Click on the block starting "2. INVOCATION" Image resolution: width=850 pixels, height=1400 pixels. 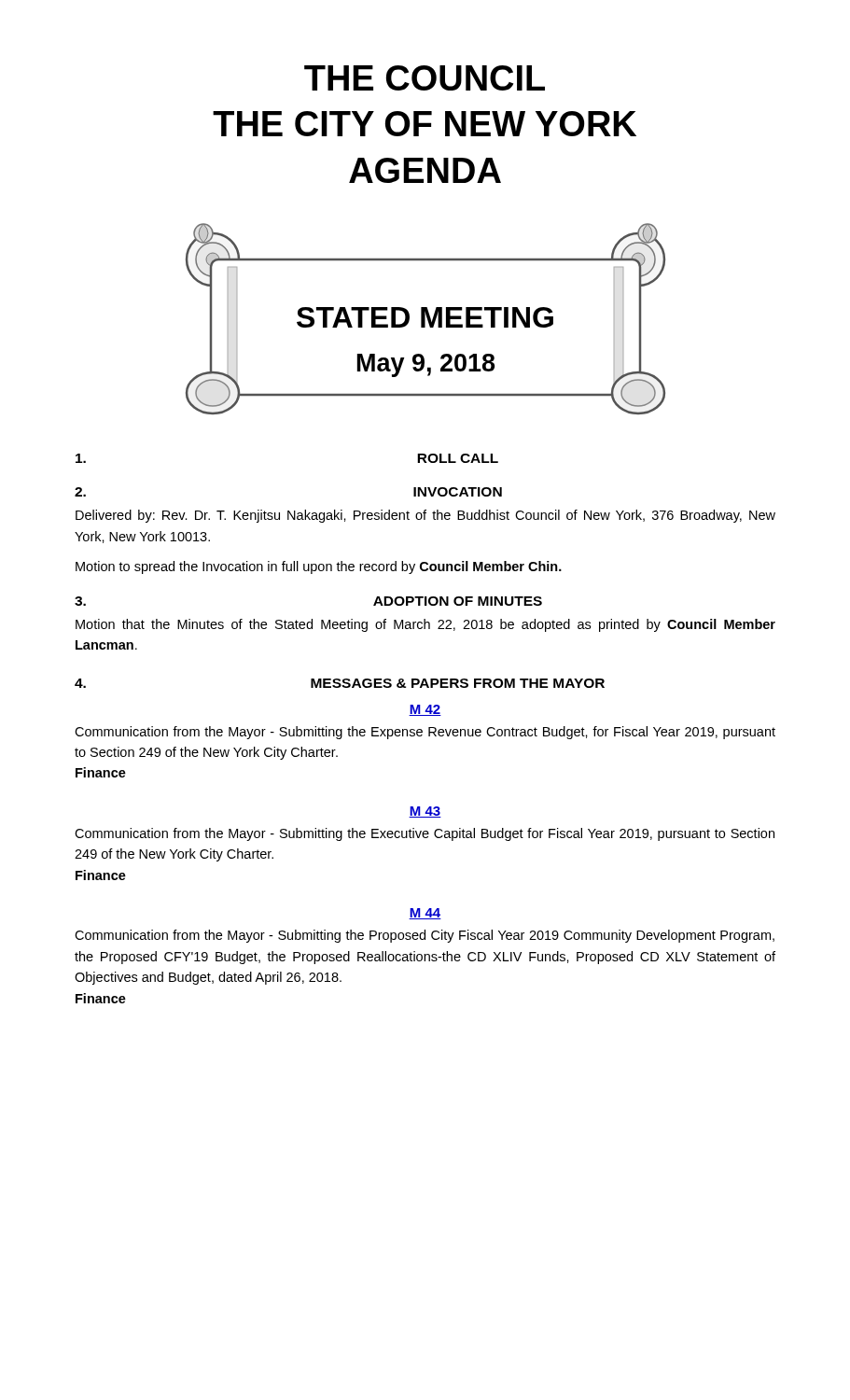pos(425,492)
